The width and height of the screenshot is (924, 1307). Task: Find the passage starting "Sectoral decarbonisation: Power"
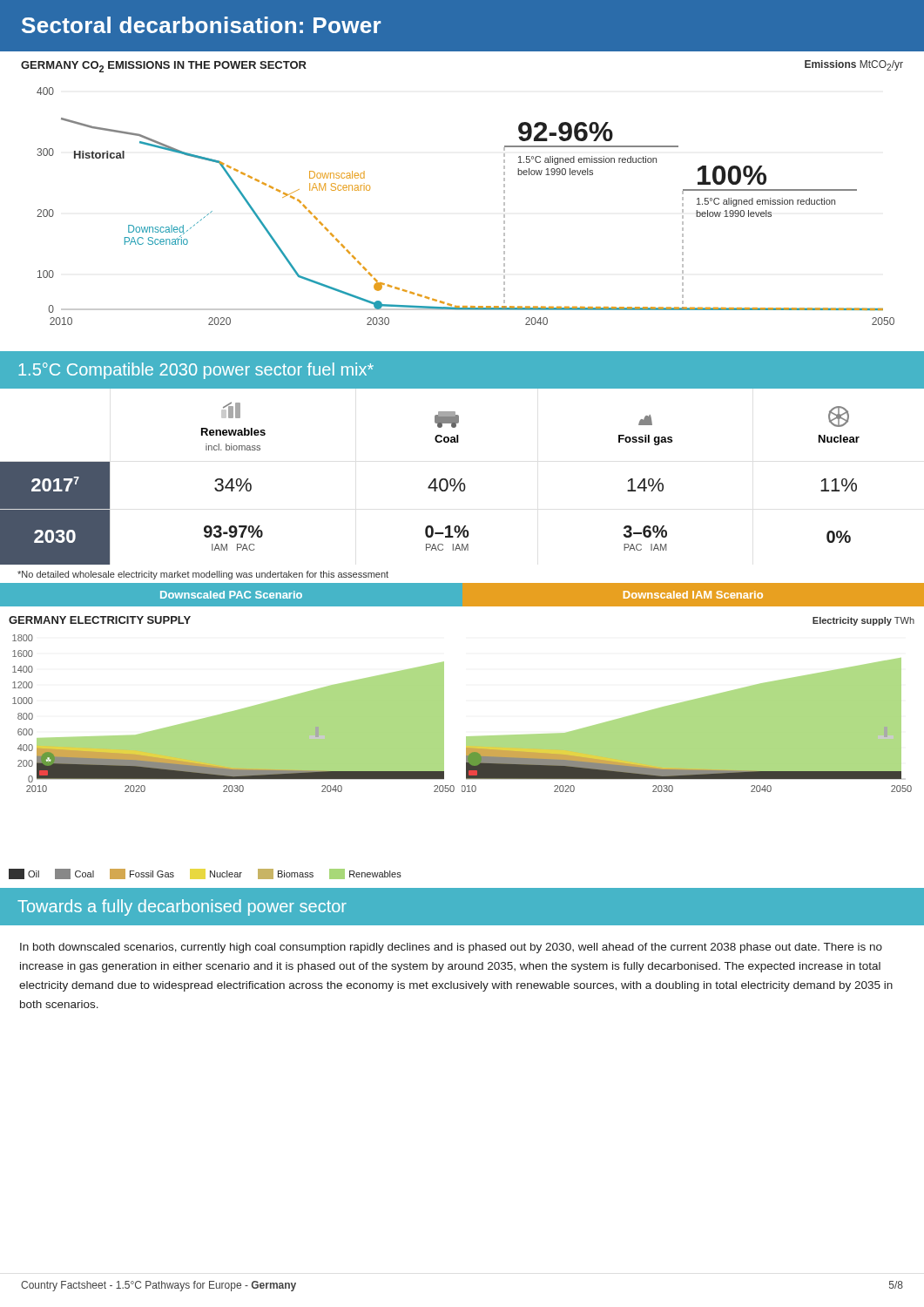(201, 25)
